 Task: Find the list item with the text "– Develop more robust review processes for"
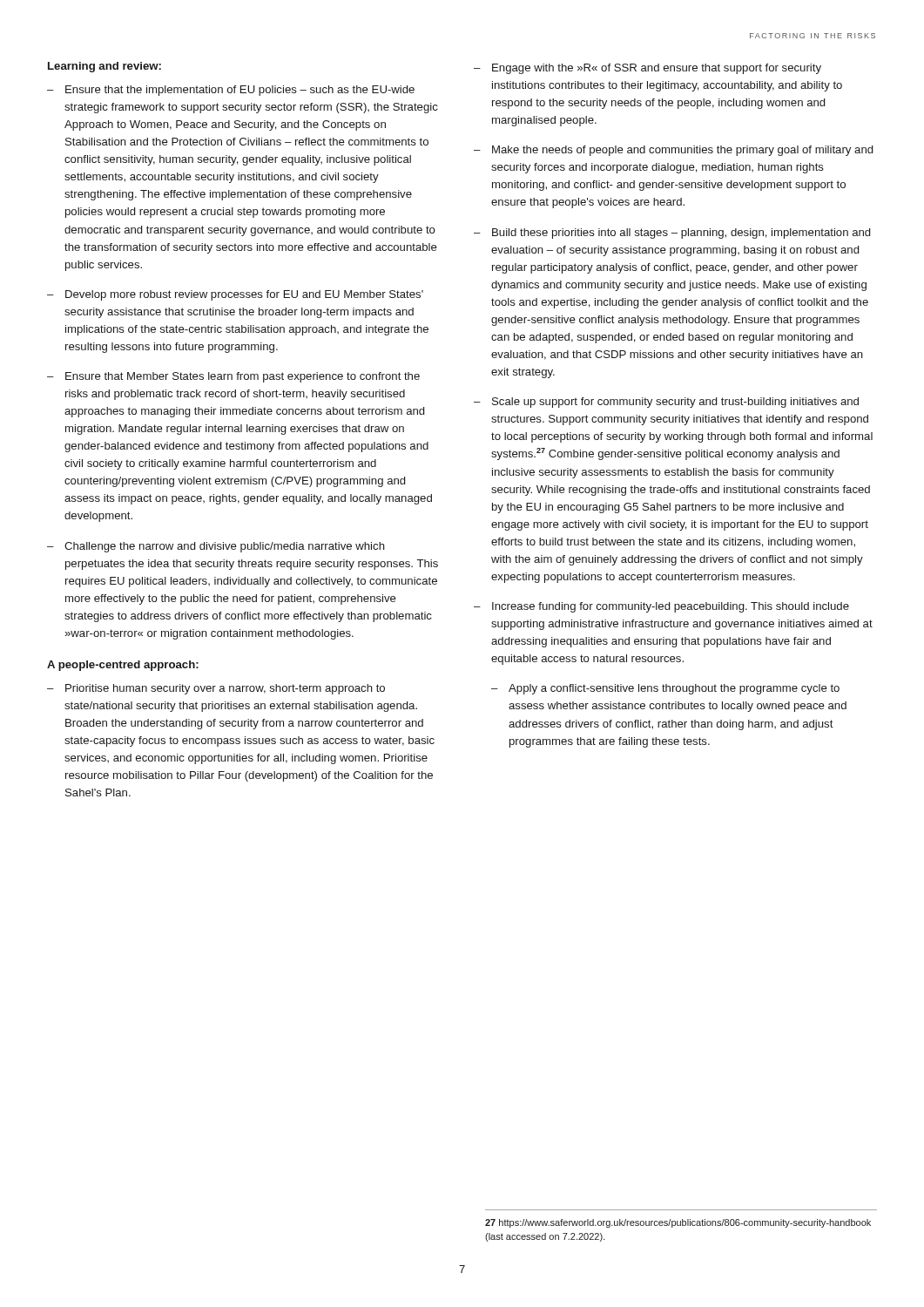[243, 321]
